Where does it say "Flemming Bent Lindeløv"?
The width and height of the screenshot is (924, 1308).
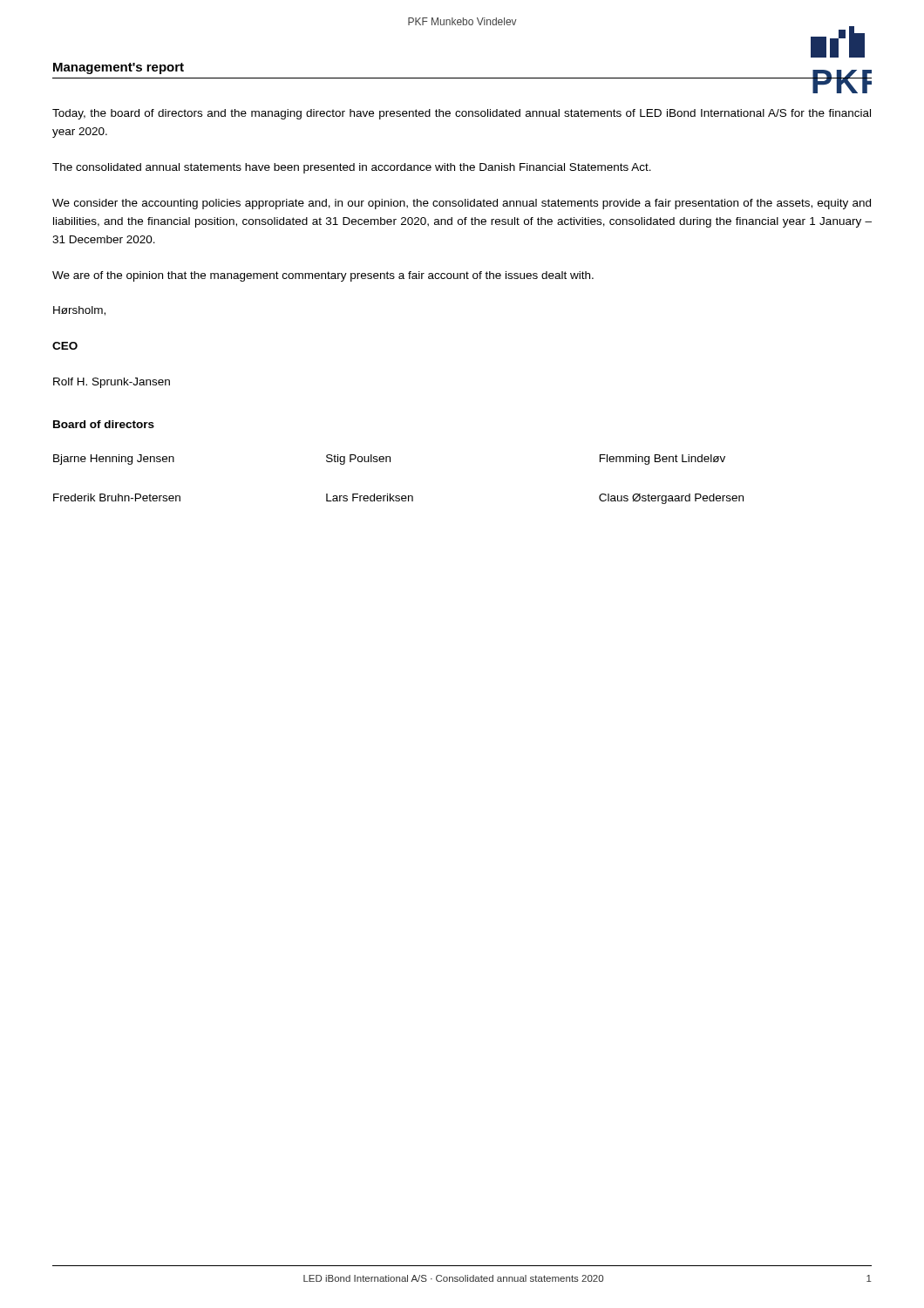[662, 458]
